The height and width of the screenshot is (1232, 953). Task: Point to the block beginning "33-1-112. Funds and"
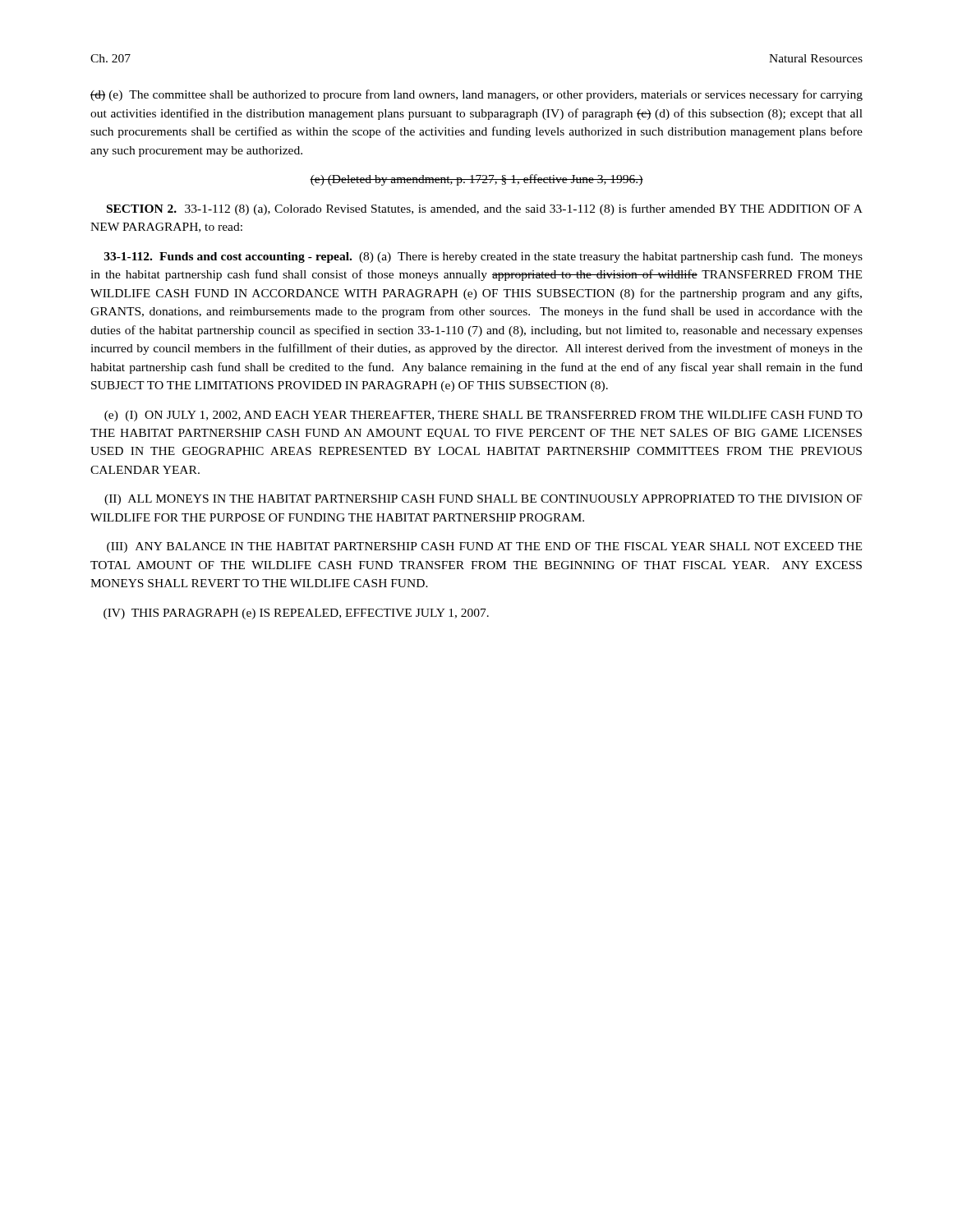point(476,321)
